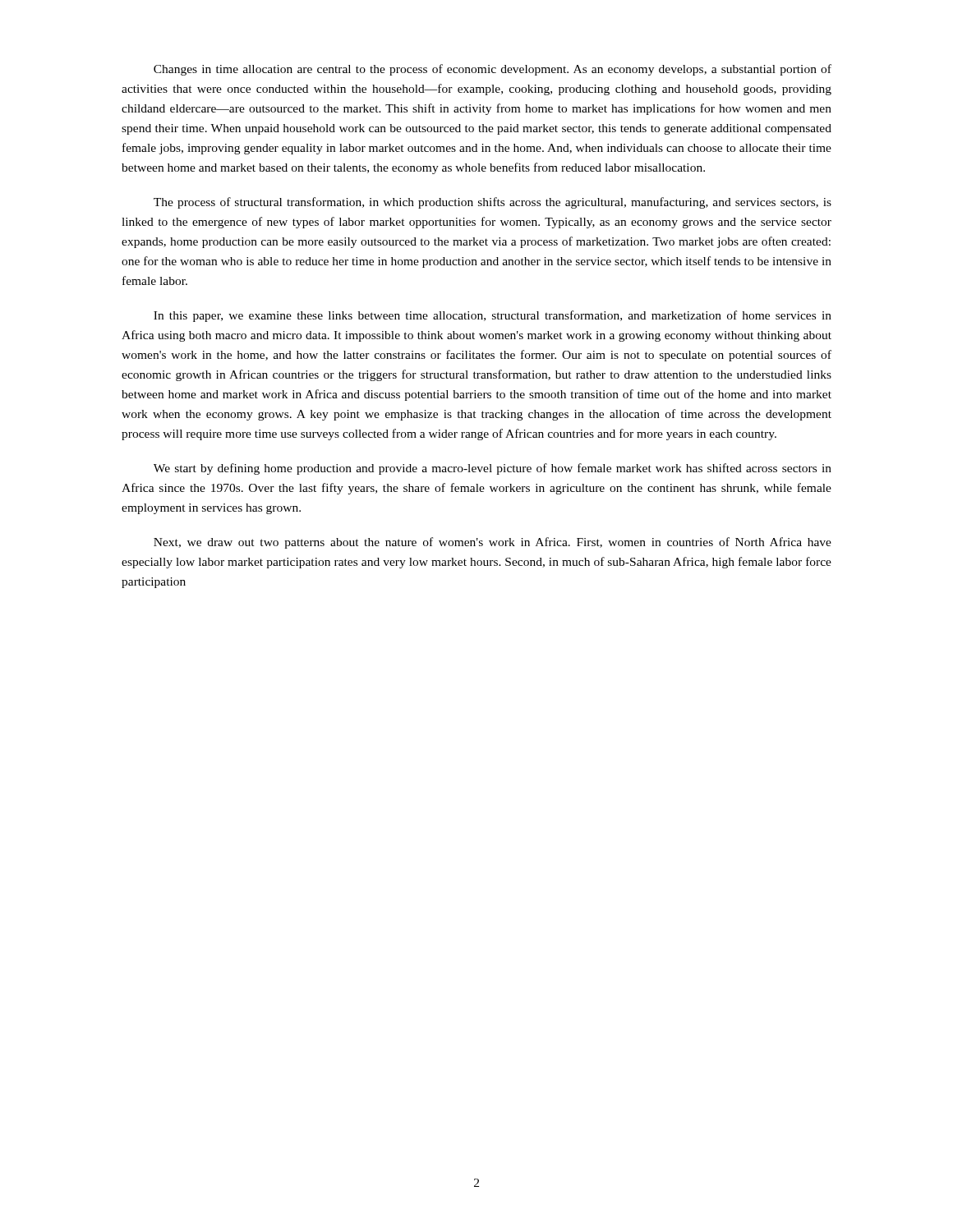Point to the block beginning "The process of structural"
Screen dimensions: 1232x953
476,241
